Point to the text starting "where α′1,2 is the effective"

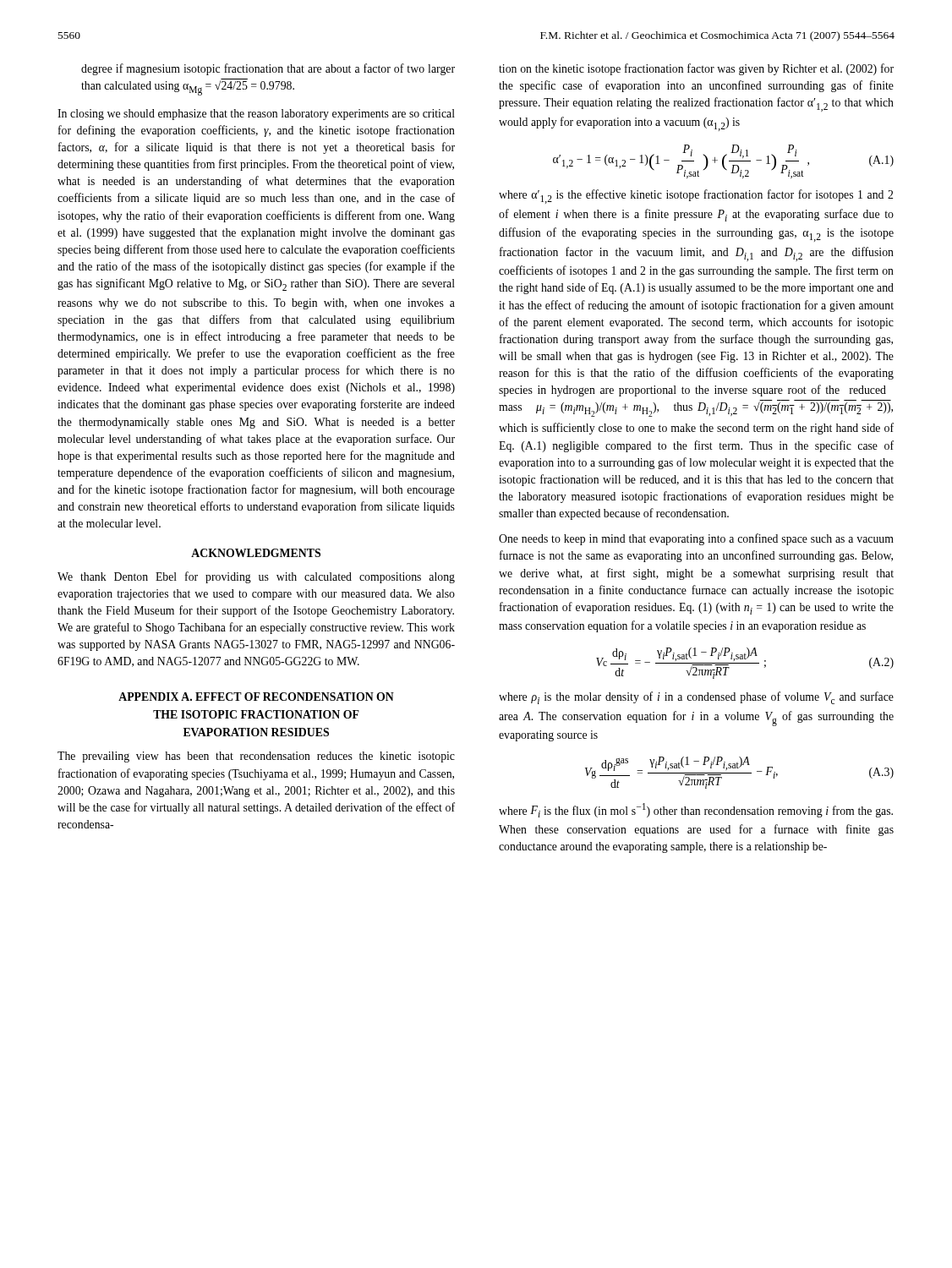click(696, 354)
